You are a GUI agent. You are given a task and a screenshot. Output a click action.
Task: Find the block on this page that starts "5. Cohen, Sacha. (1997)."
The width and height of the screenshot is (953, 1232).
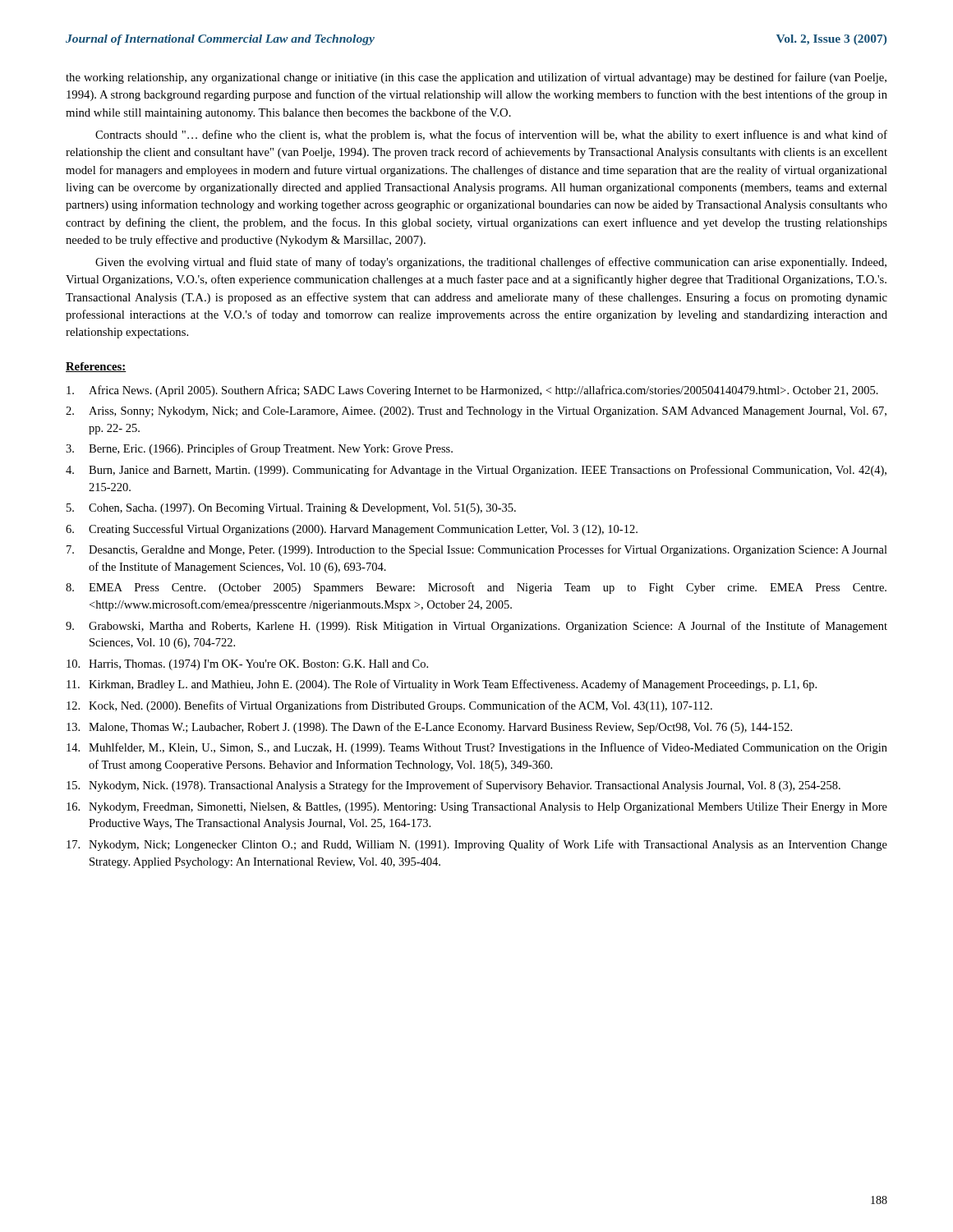pyautogui.click(x=476, y=508)
